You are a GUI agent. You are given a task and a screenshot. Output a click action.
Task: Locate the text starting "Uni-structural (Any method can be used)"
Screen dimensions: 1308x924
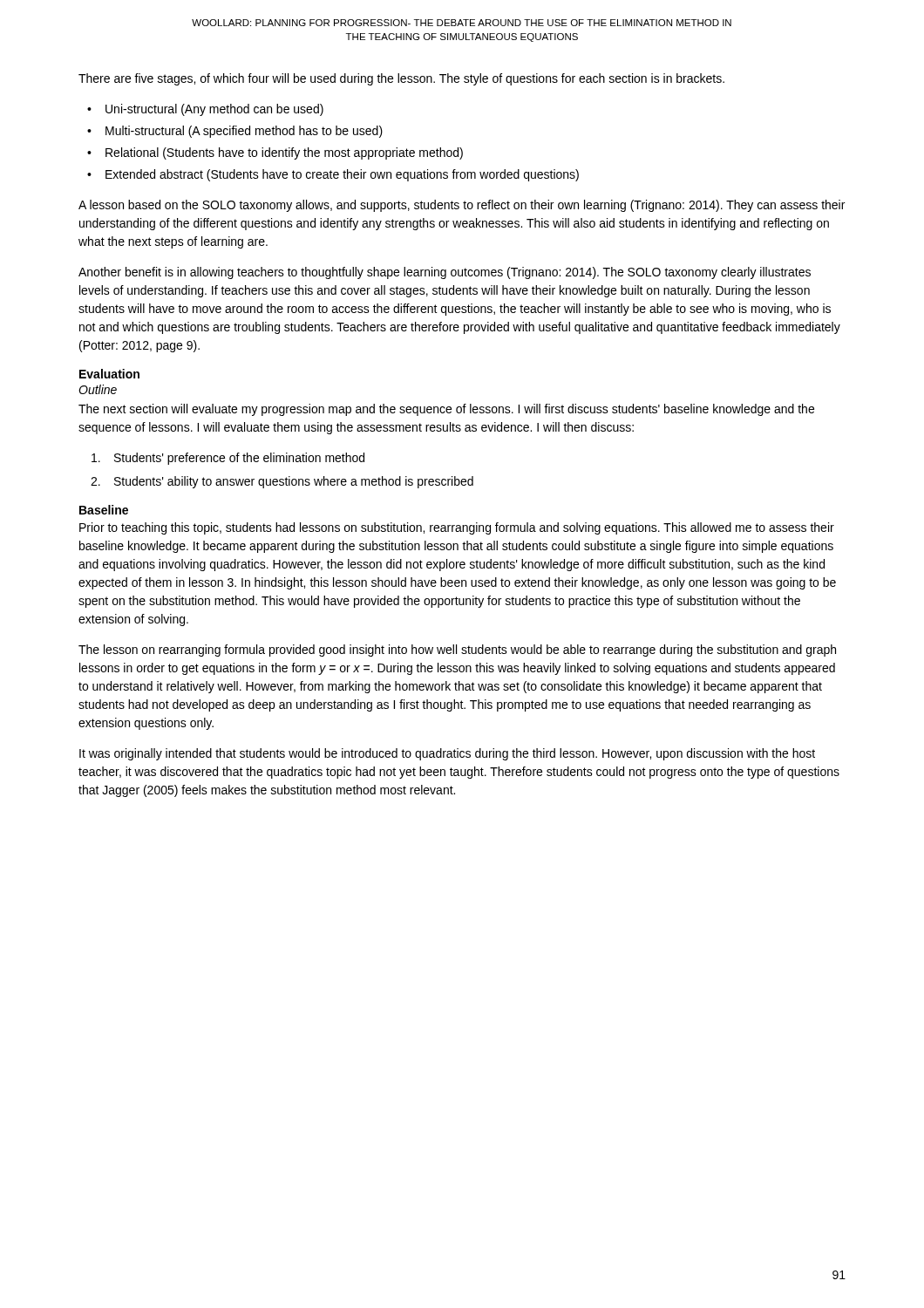(214, 109)
